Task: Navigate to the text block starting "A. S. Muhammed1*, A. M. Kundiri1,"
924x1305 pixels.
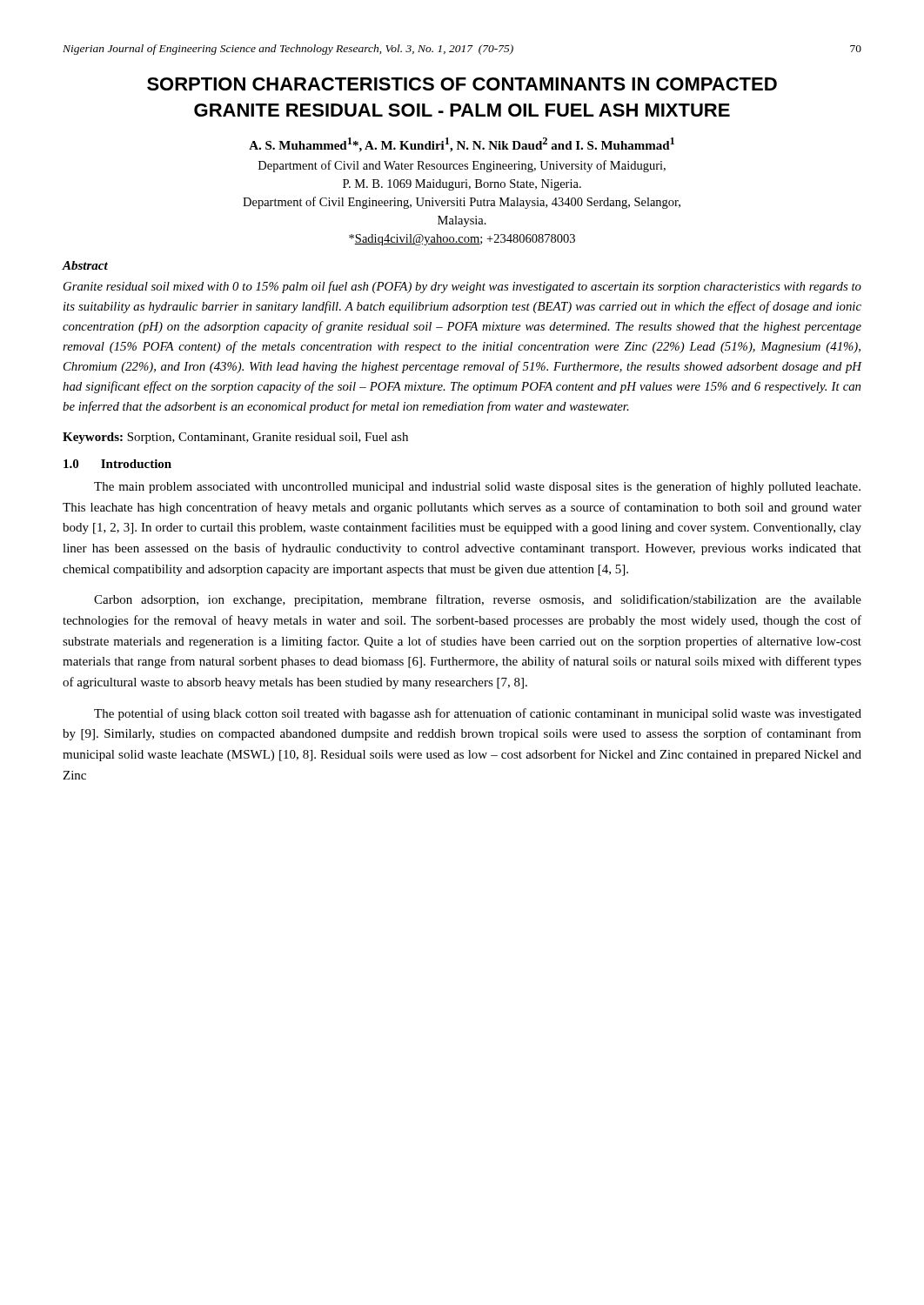Action: click(x=462, y=191)
